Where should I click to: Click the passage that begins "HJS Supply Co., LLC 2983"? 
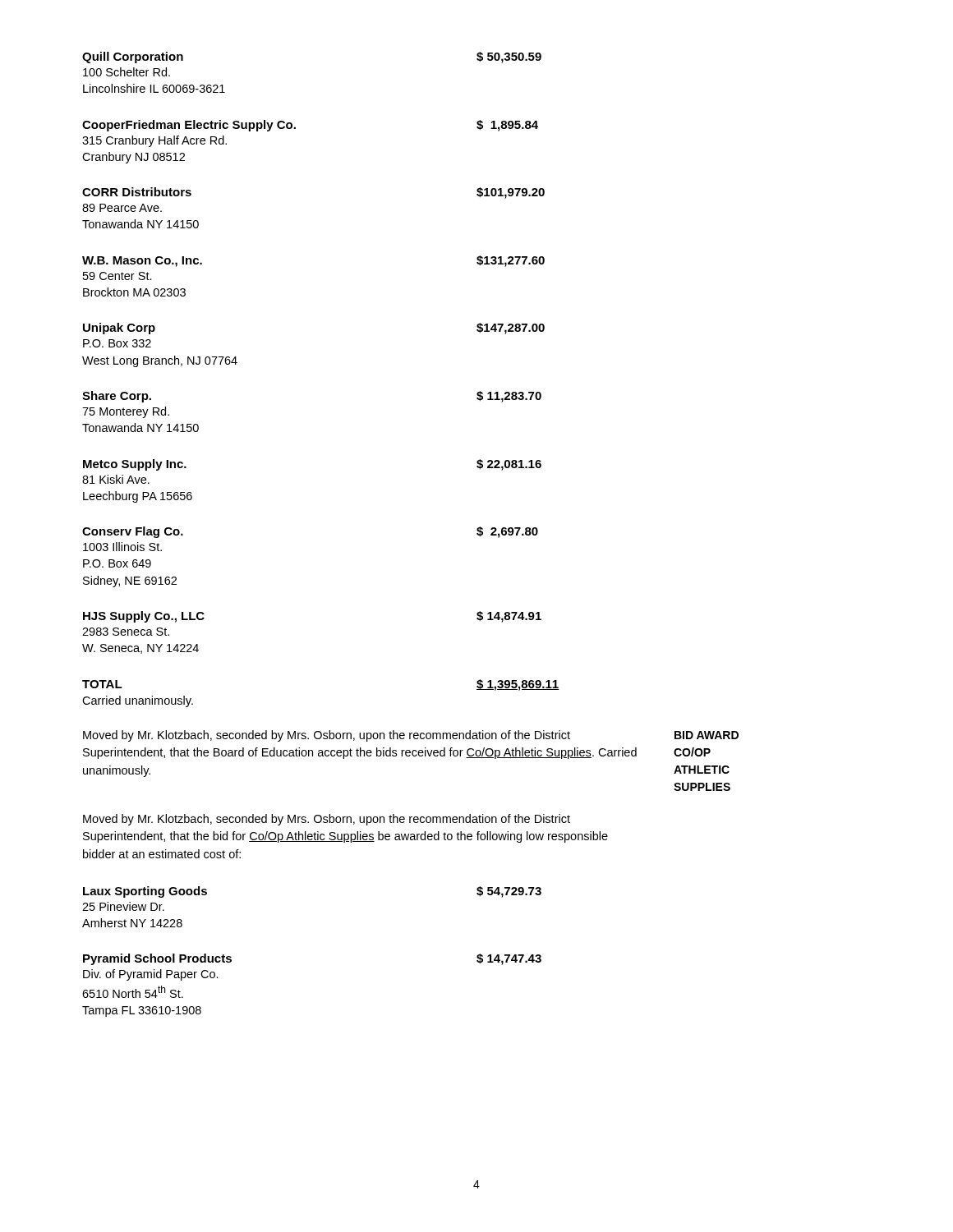pos(147,616)
